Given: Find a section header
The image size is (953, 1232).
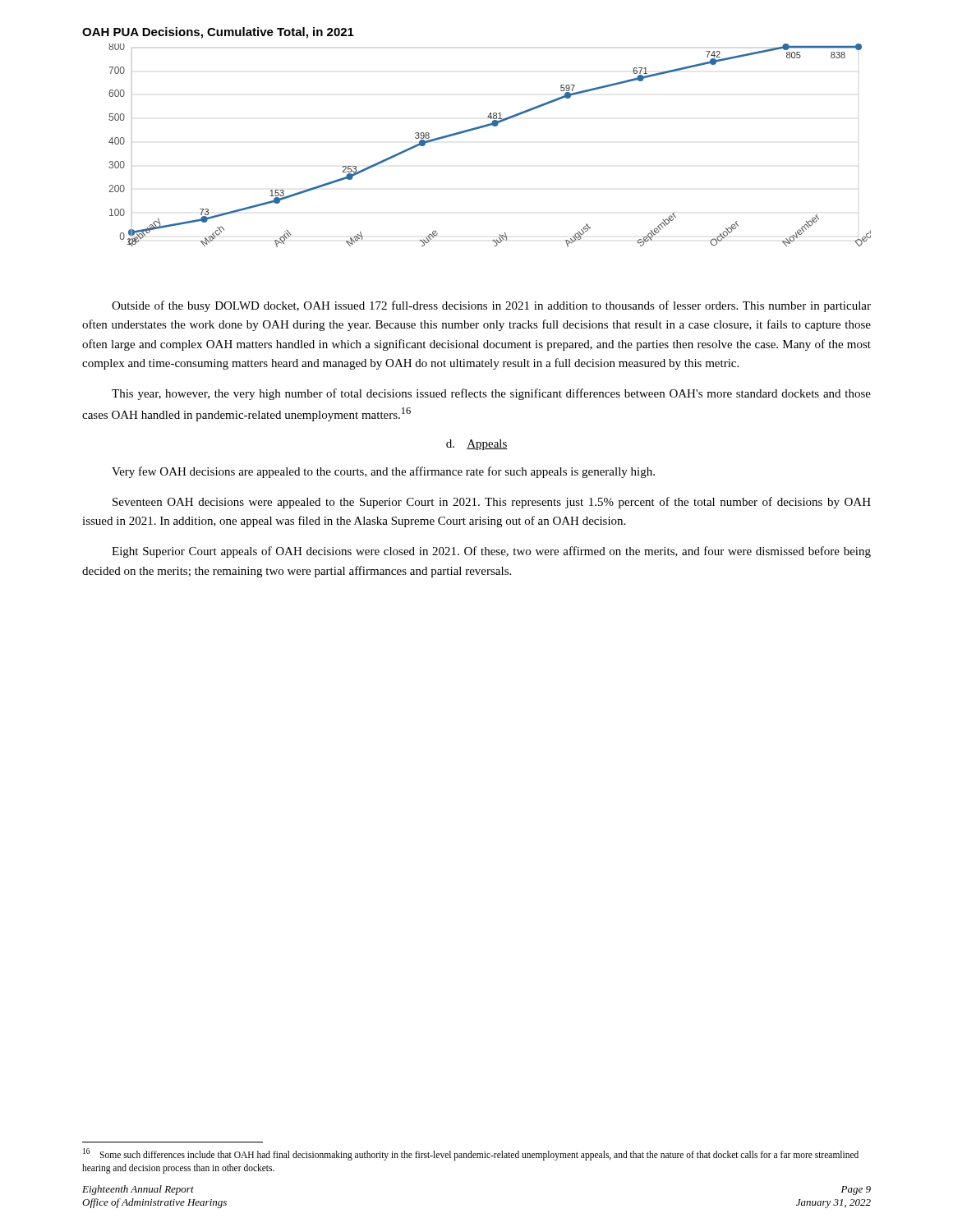Looking at the screenshot, I should point(476,443).
